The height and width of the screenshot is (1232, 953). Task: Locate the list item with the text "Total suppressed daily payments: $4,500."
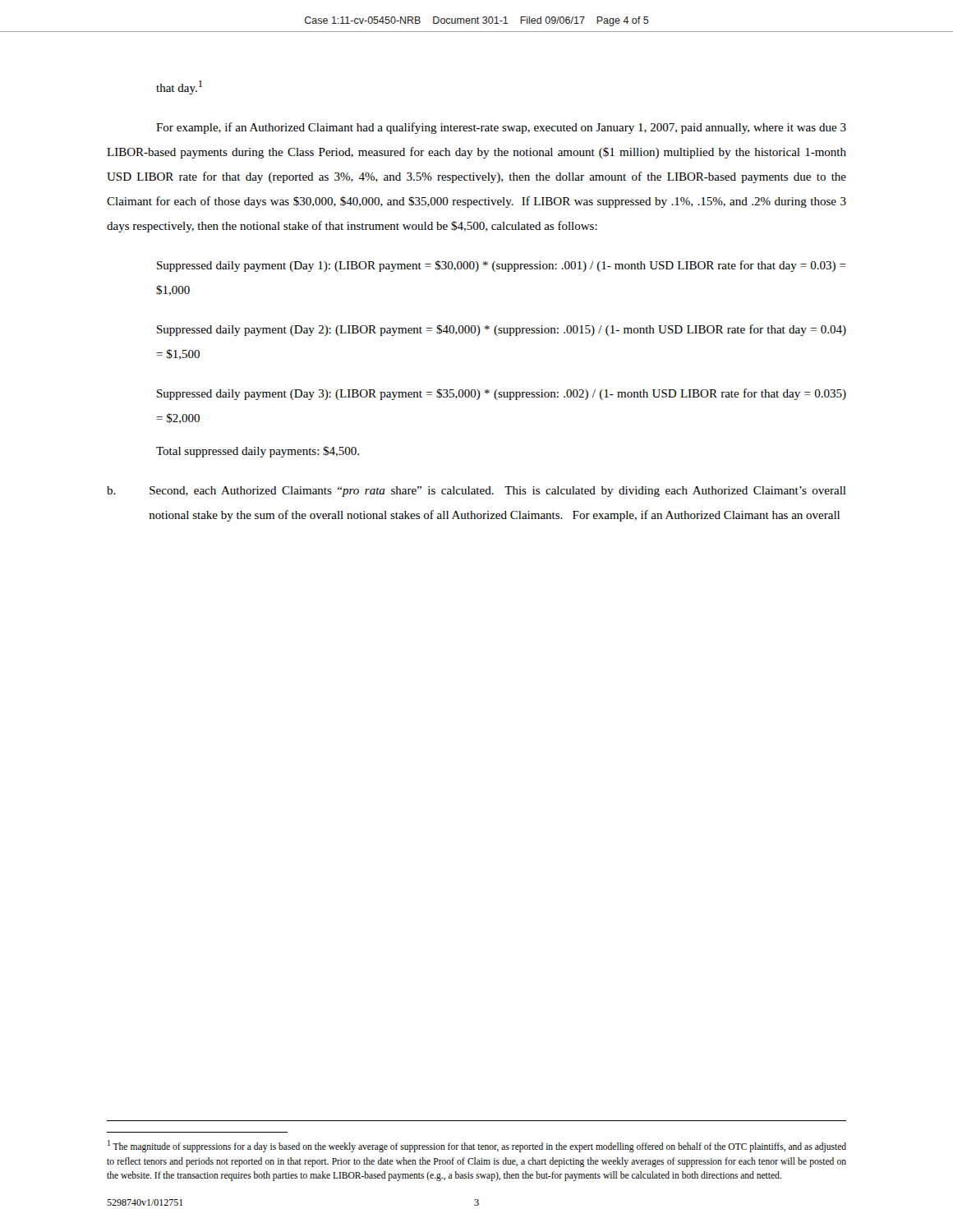coord(258,451)
